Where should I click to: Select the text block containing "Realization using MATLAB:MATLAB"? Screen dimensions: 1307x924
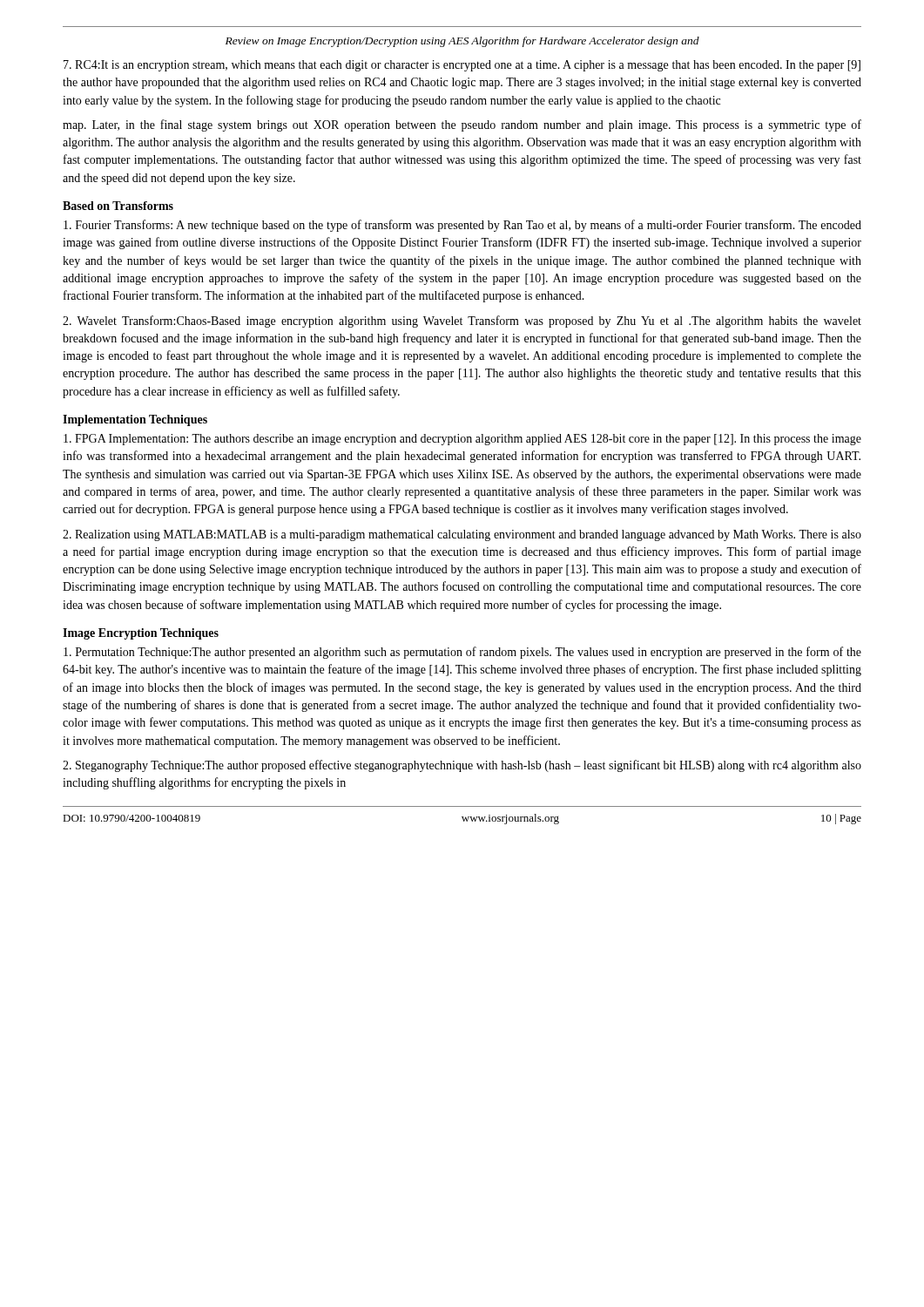click(x=462, y=570)
